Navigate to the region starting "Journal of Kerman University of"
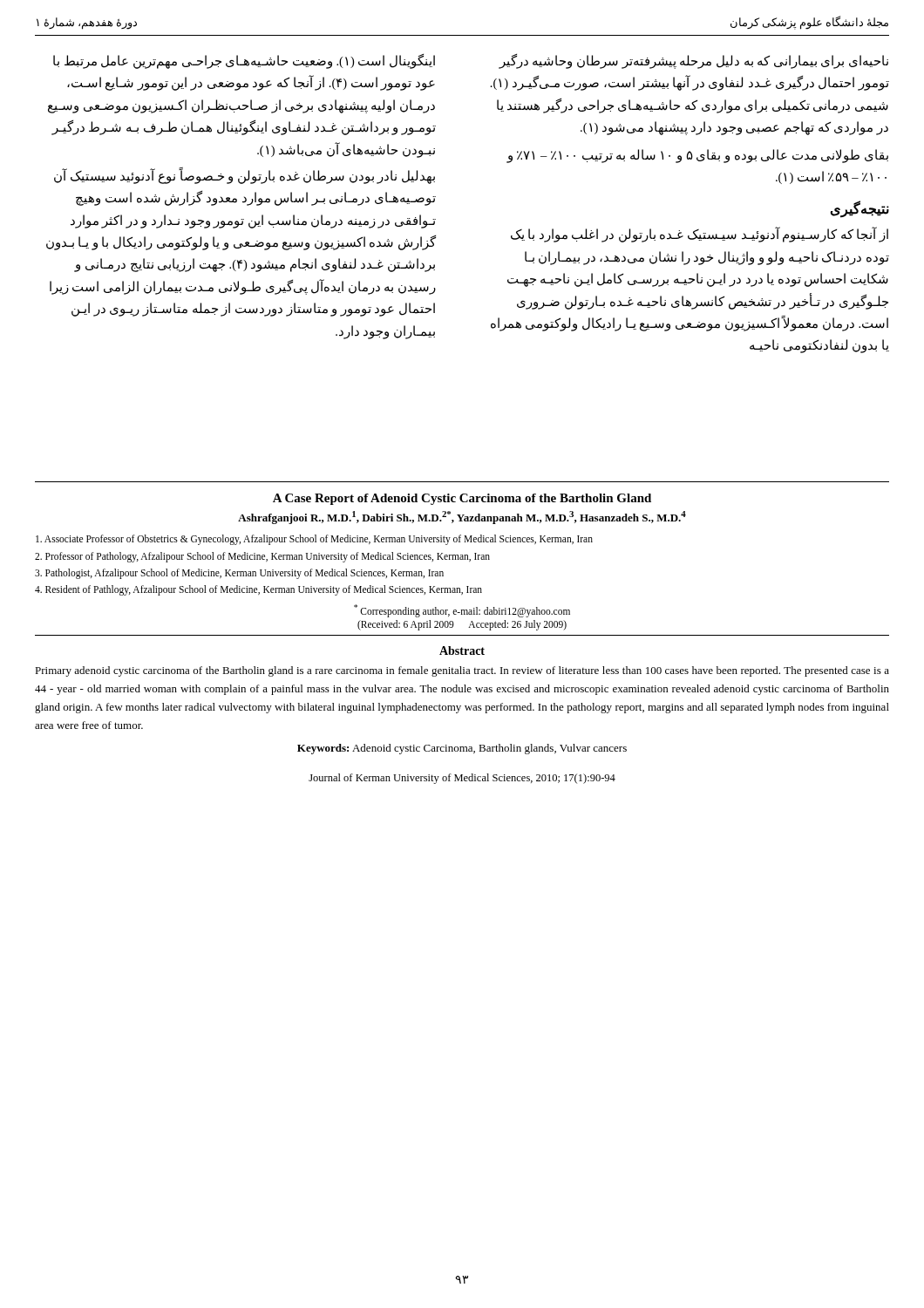The width and height of the screenshot is (924, 1308). tap(462, 778)
